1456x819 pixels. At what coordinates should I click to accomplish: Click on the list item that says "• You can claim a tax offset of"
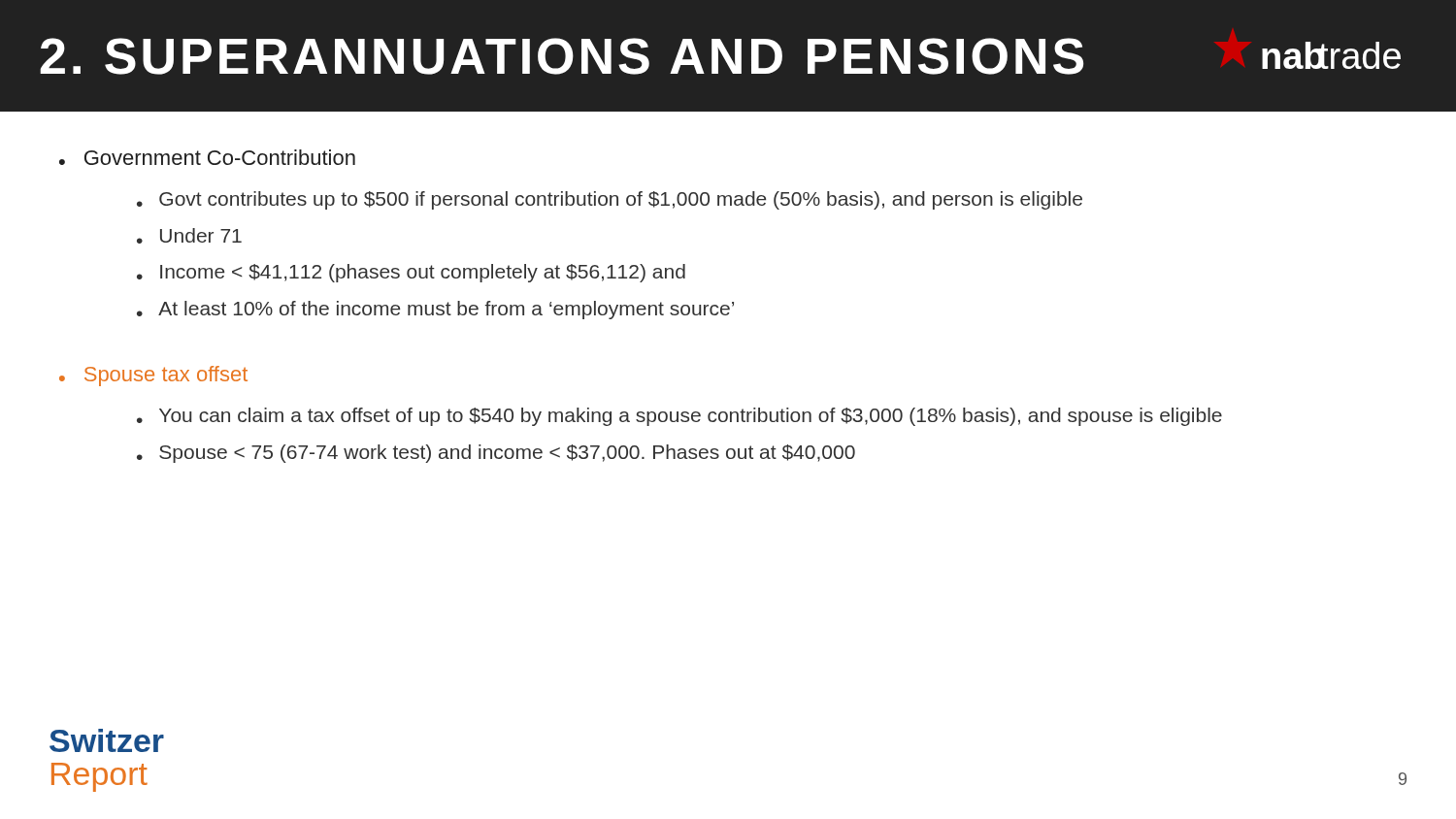coord(679,420)
